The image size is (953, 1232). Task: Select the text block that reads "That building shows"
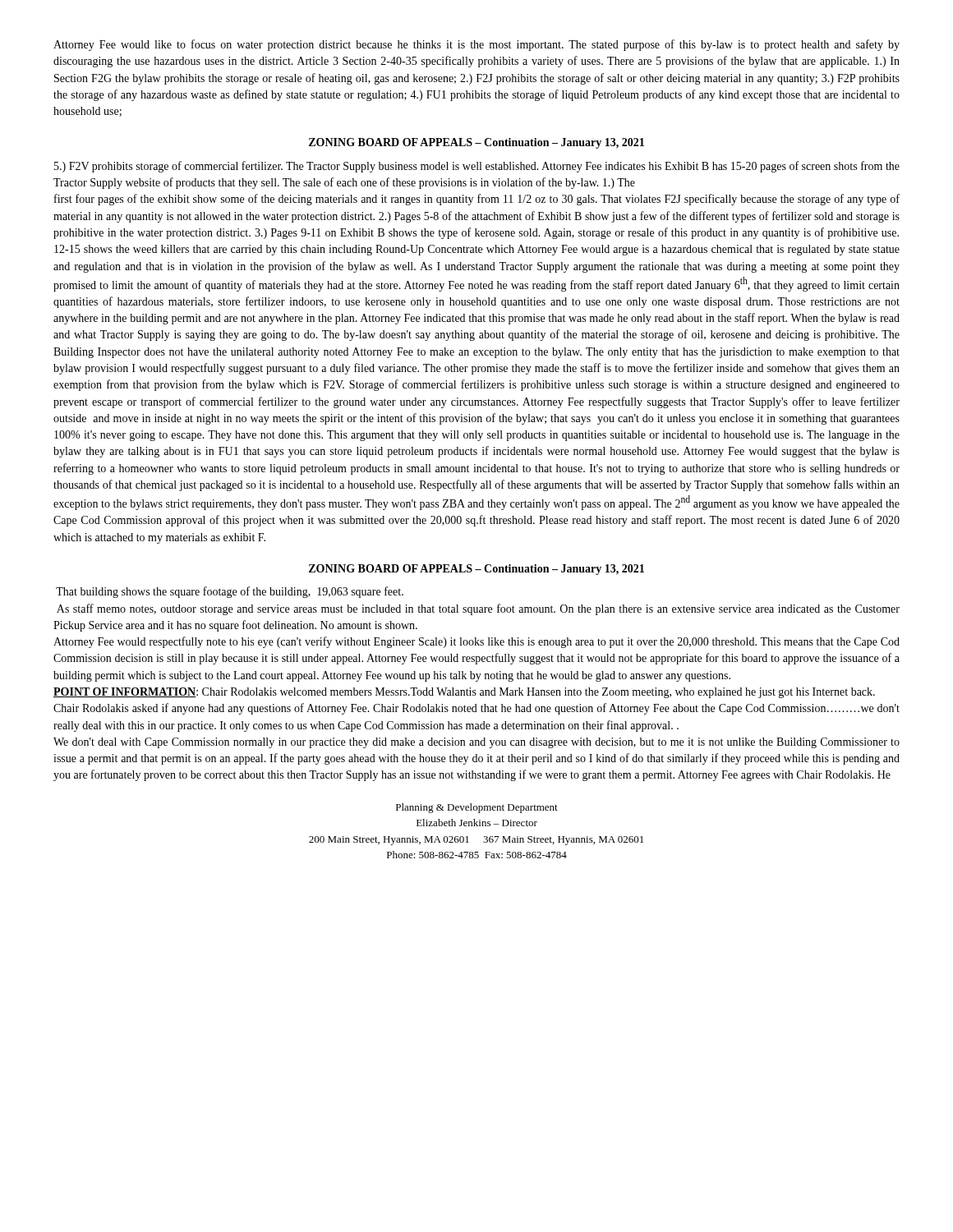pyautogui.click(x=476, y=684)
